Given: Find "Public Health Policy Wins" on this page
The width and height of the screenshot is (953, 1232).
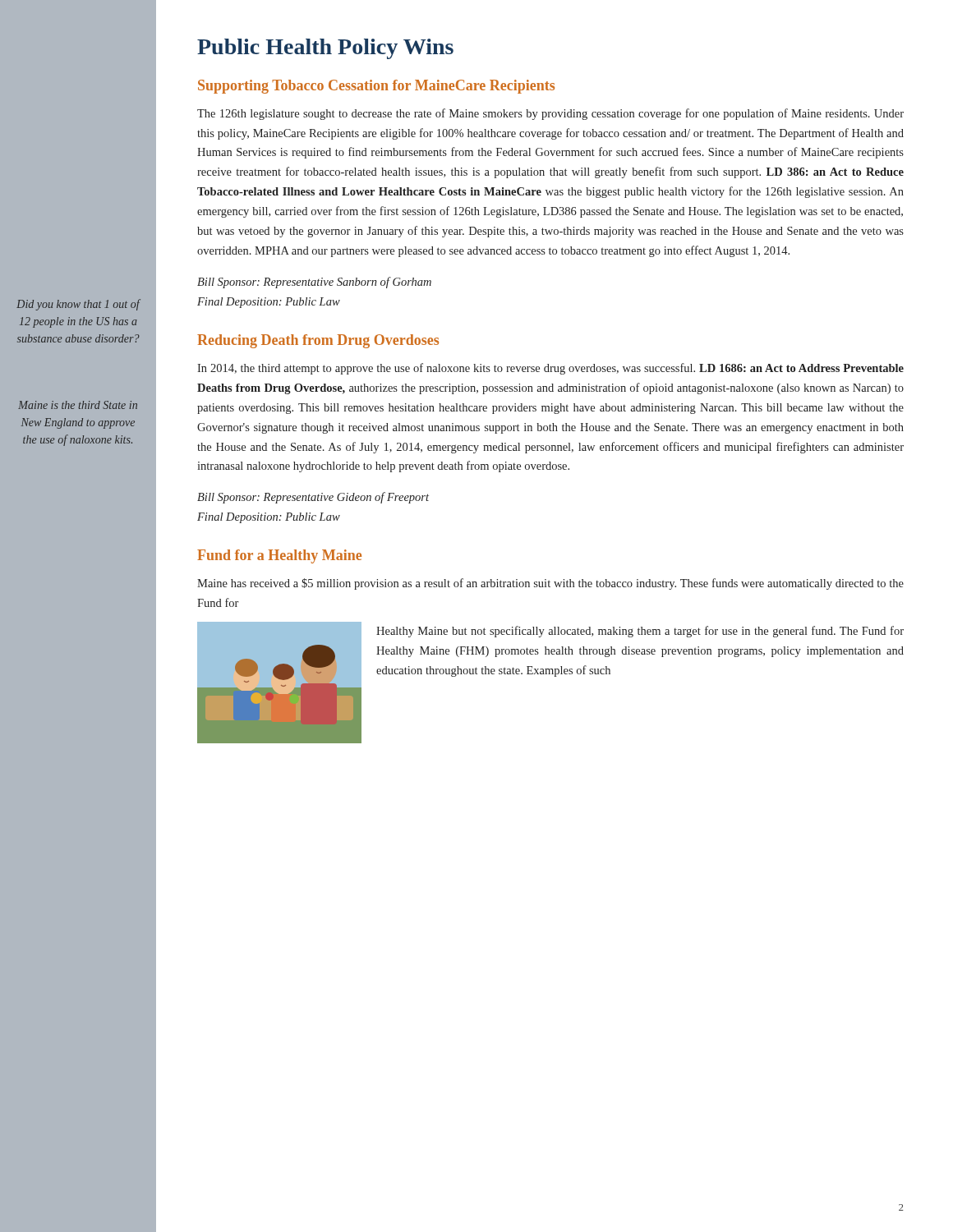Looking at the screenshot, I should [326, 46].
